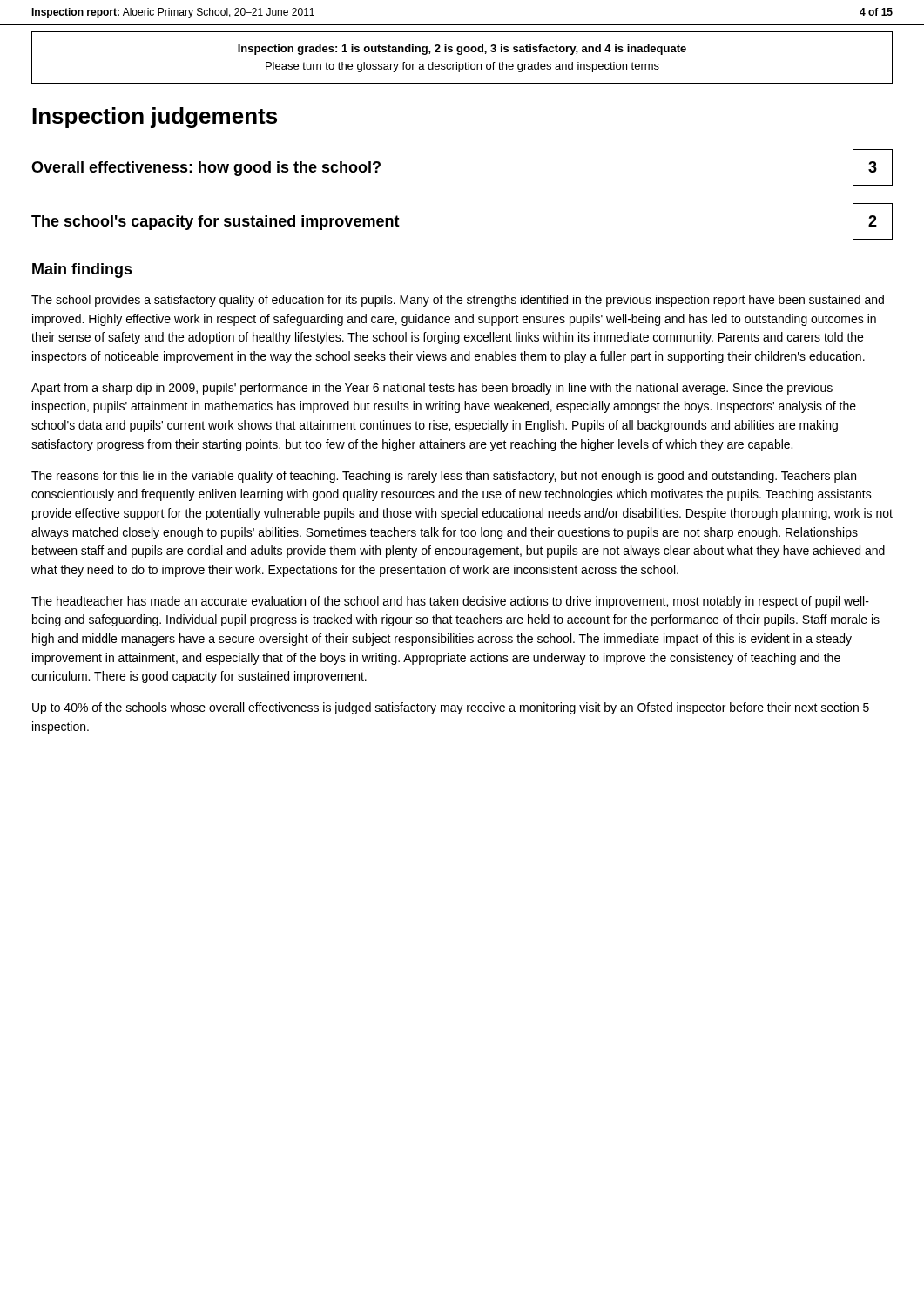Point to the text block starting "Inspection grades: 1 is outstanding, 2"
Screen dimensions: 1307x924
462,57
